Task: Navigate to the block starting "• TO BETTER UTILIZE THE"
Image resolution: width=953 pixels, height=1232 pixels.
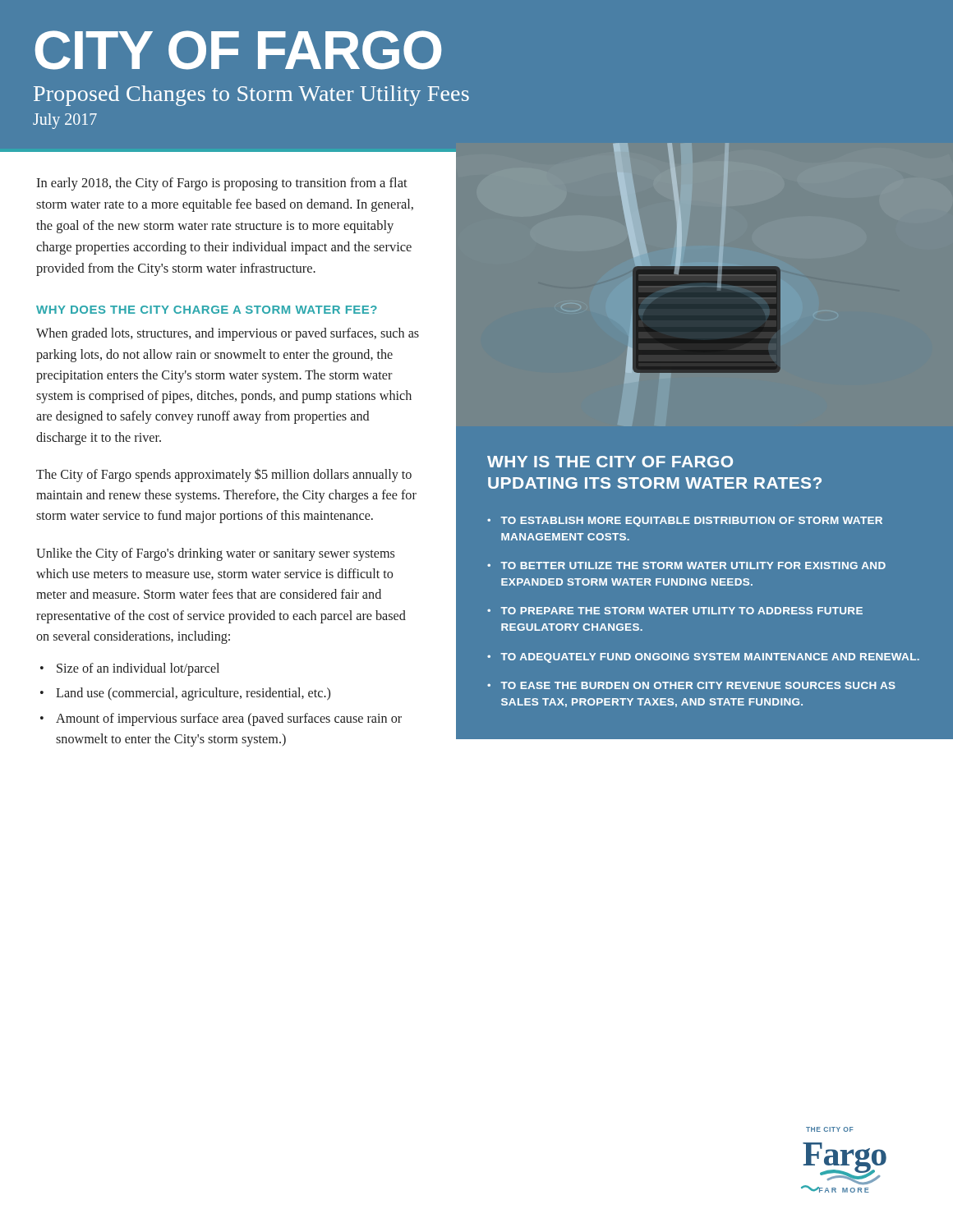Action: pyautogui.click(x=704, y=574)
